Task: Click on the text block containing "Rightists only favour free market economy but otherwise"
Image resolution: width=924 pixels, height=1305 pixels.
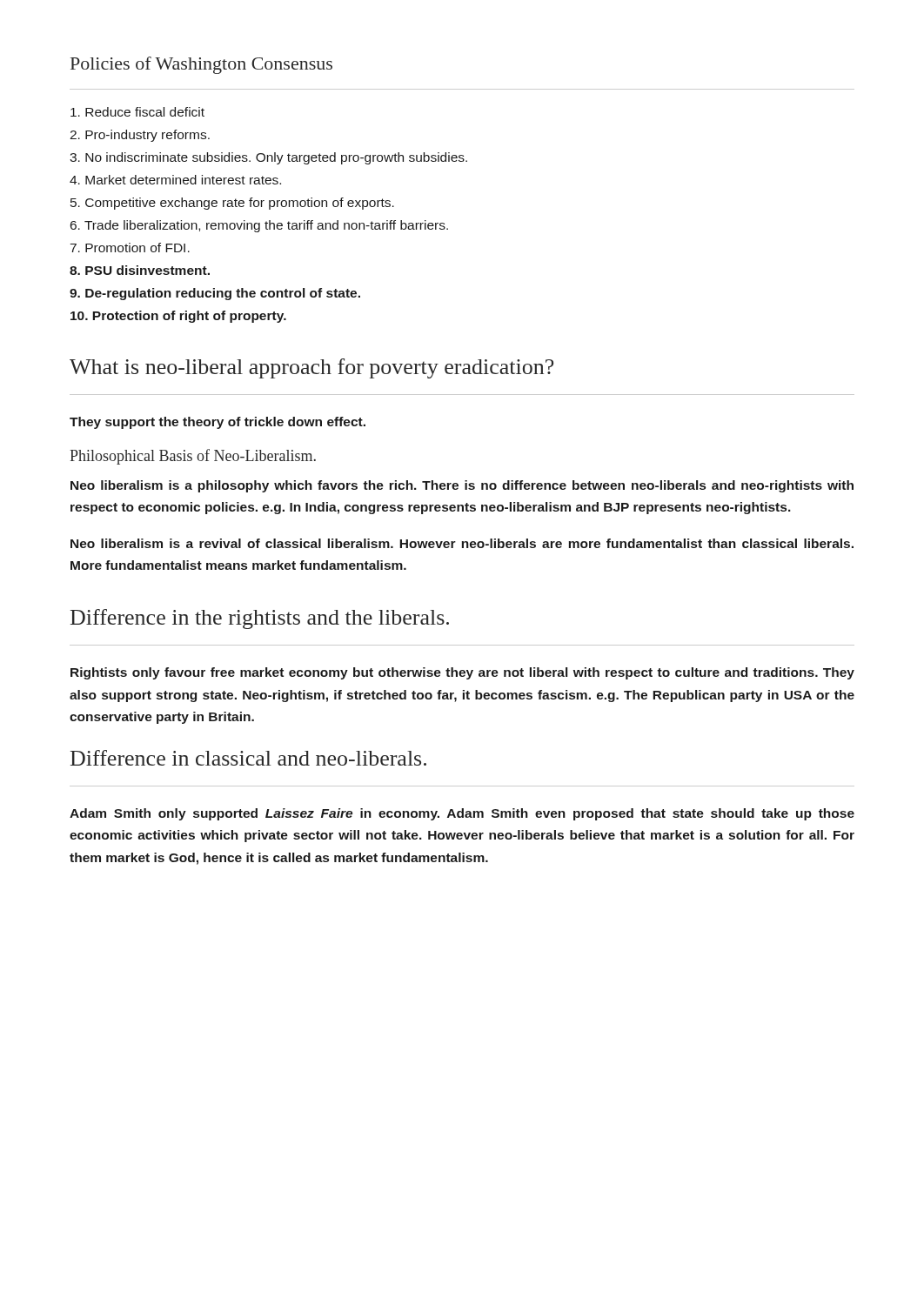Action: coord(462,694)
